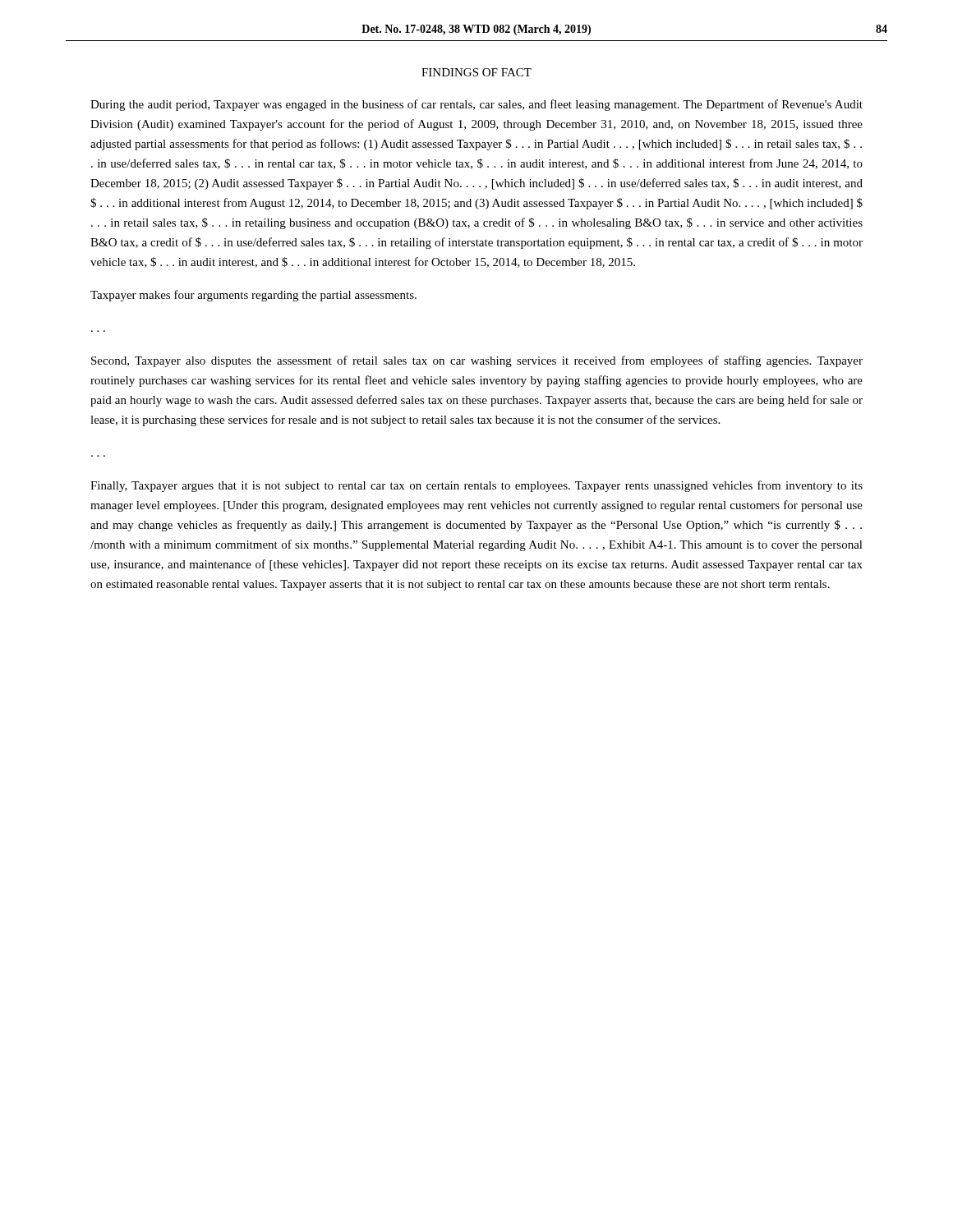Viewport: 953px width, 1232px height.
Task: Find the text block with the text "Second, Taxpayer also disputes the assessment"
Action: pos(476,390)
